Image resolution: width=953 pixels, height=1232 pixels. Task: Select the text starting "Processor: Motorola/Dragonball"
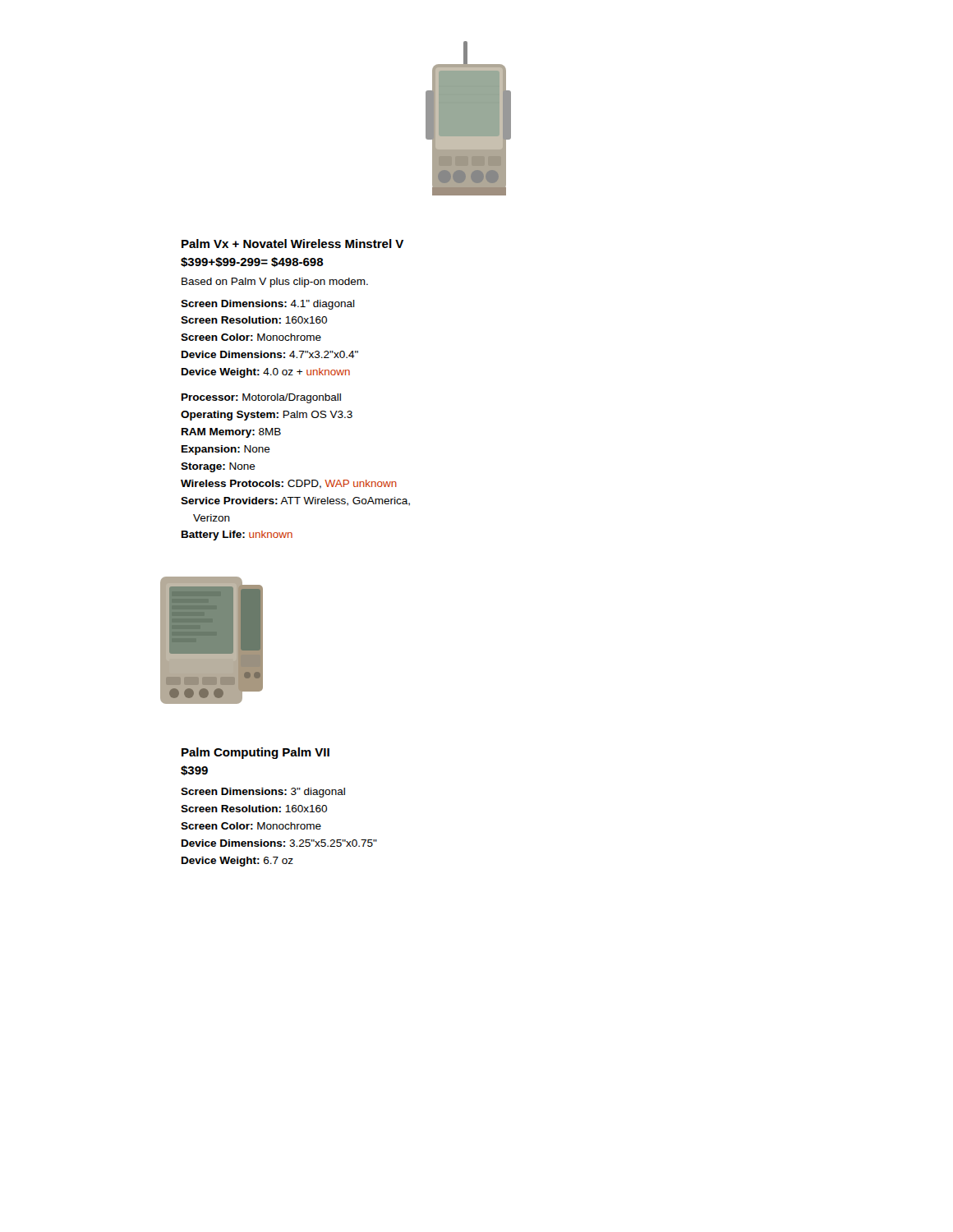(261, 397)
